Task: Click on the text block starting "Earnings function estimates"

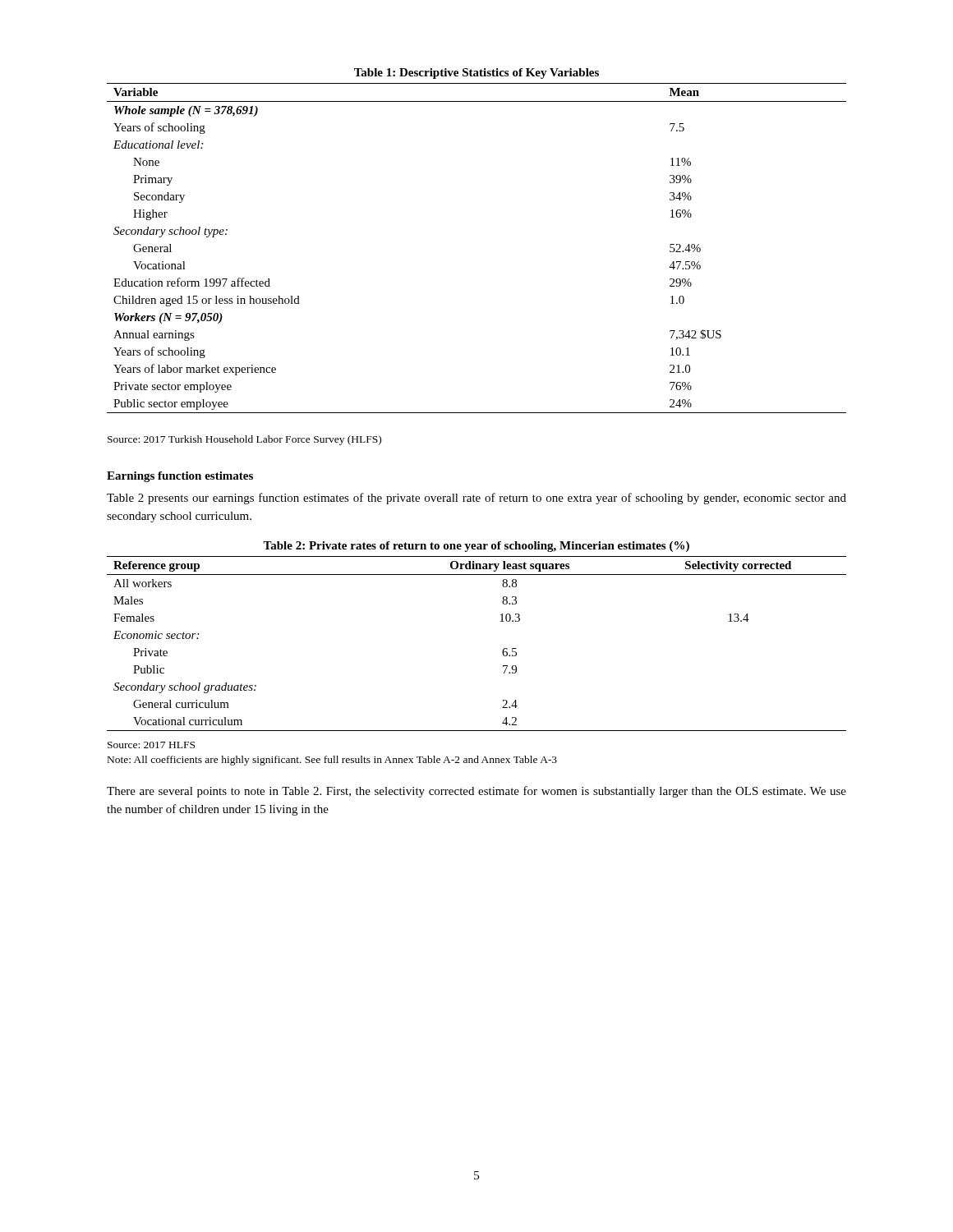Action: pyautogui.click(x=180, y=476)
